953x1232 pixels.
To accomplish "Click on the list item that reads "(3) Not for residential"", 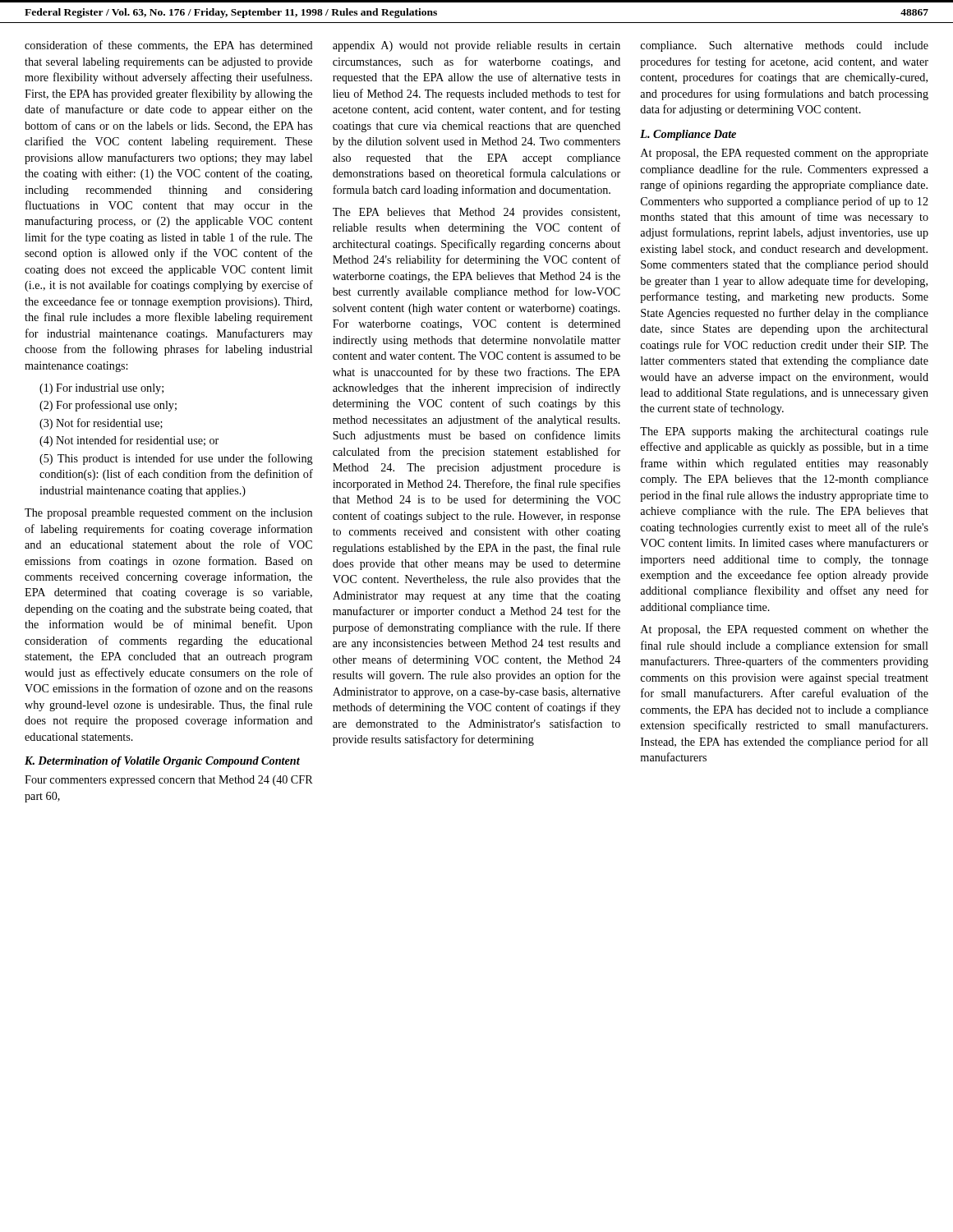I will tap(101, 423).
